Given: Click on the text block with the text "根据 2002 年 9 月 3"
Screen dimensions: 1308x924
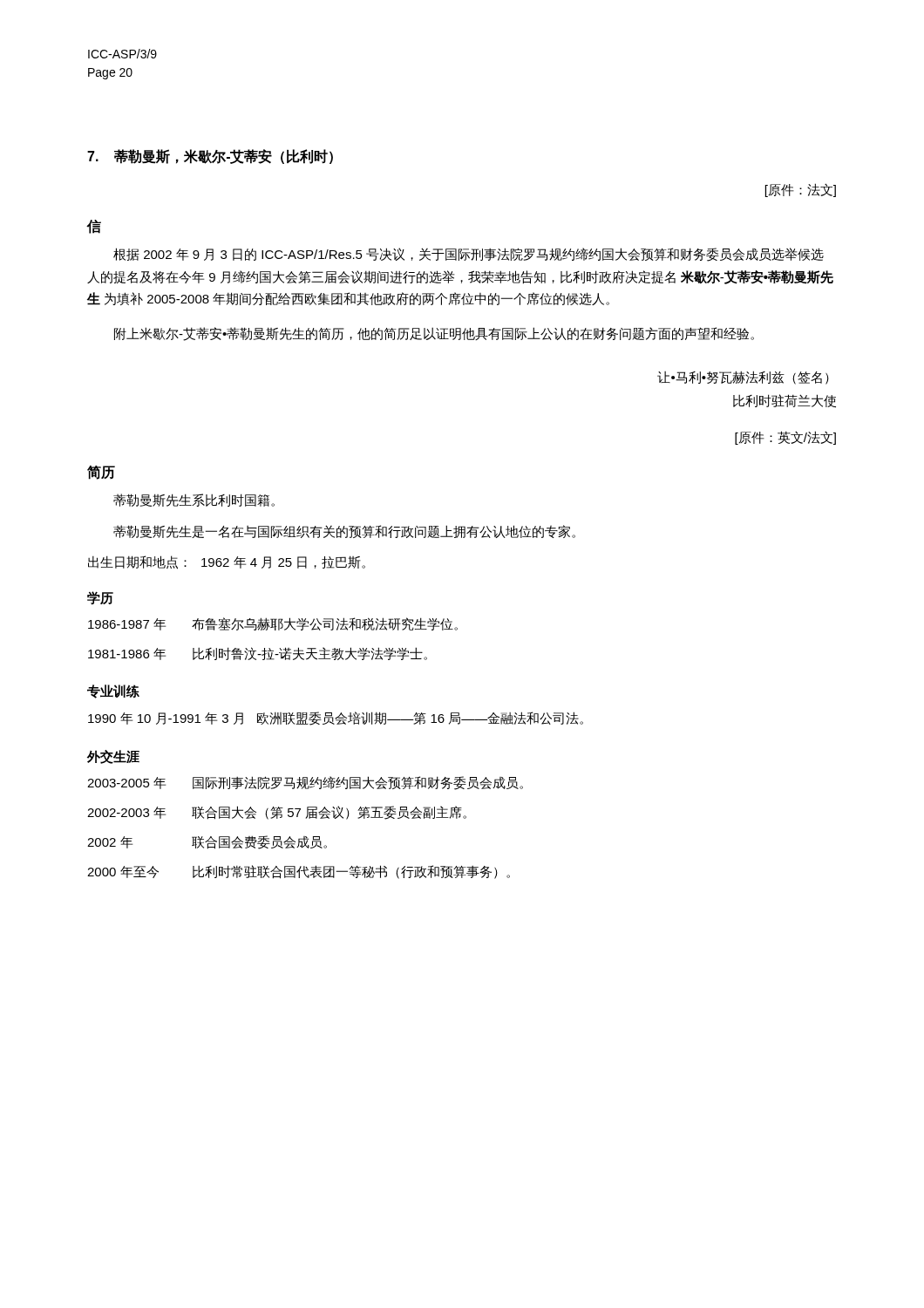Looking at the screenshot, I should tap(460, 276).
